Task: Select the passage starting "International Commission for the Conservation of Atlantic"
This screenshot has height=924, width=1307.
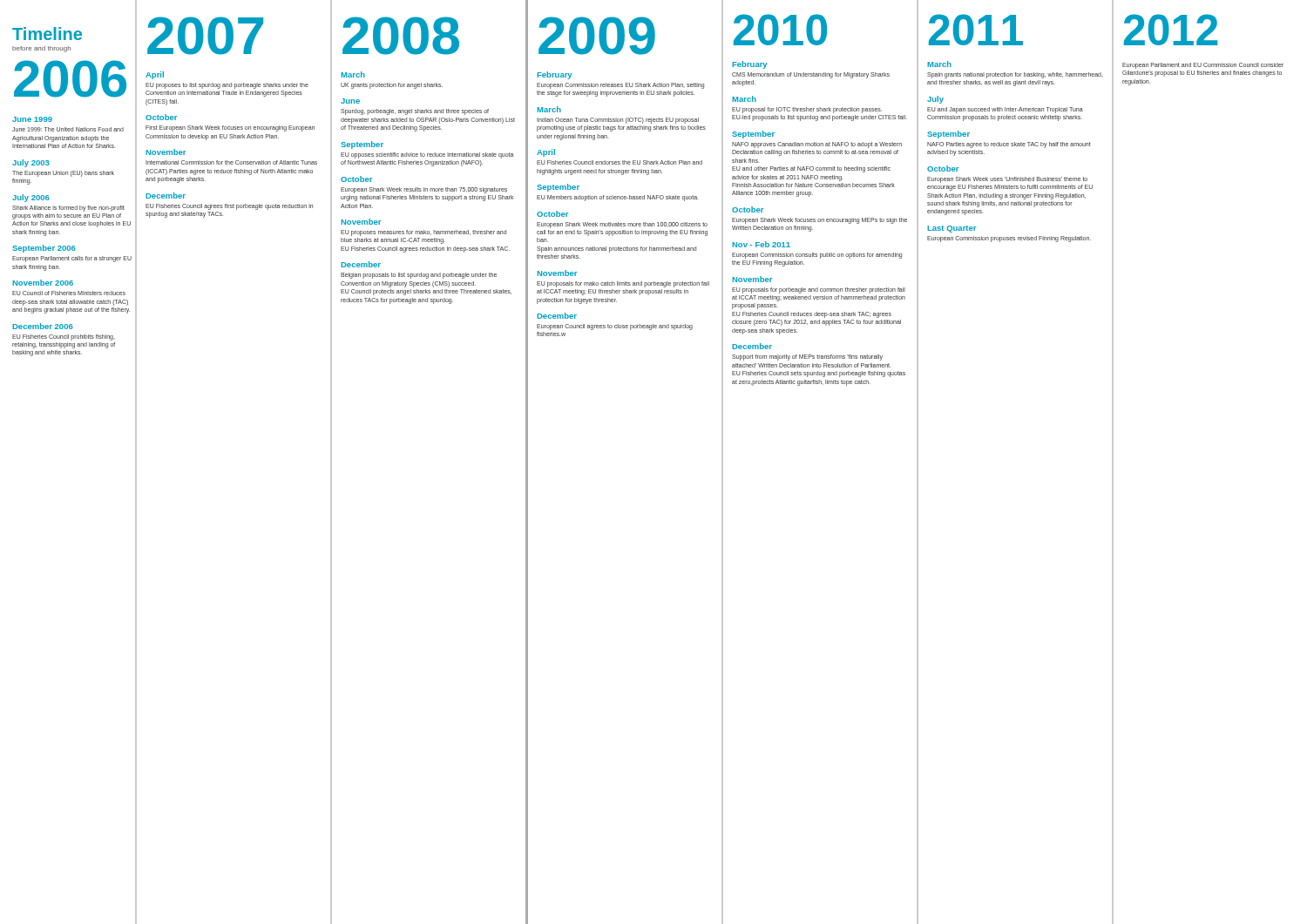Action: pyautogui.click(x=231, y=171)
